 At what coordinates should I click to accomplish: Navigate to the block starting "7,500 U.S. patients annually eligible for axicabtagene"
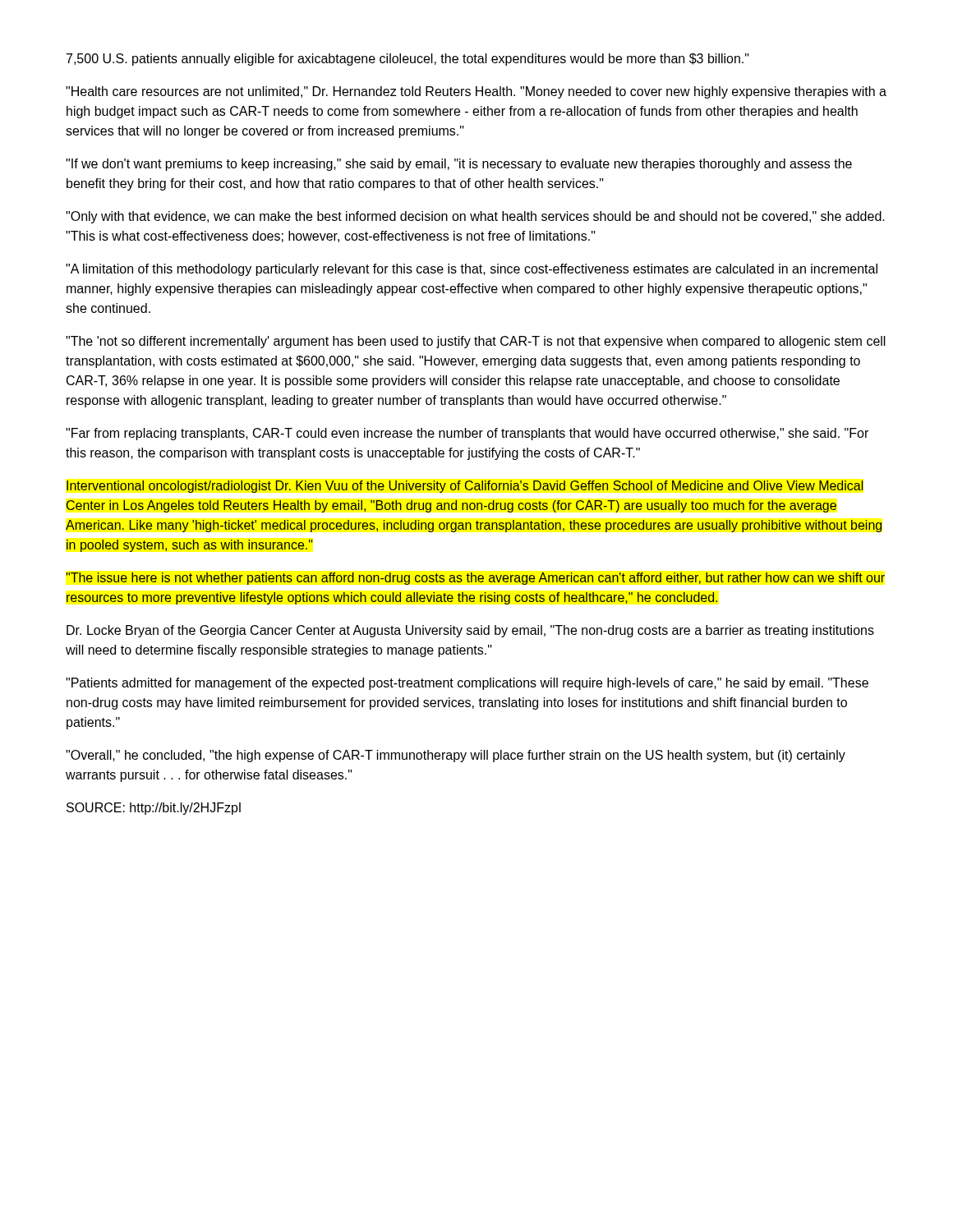tap(408, 59)
